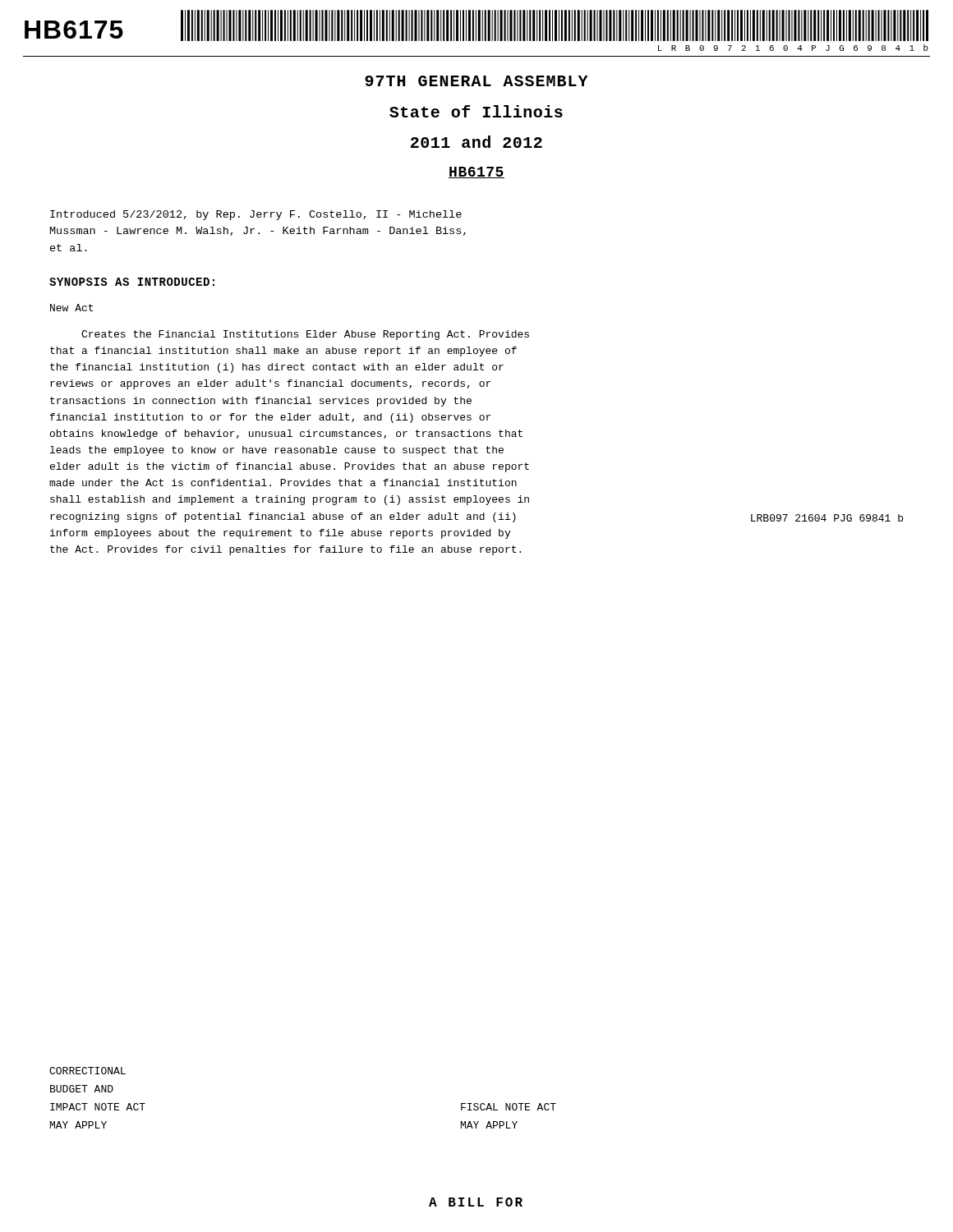Point to "State of Illinois"
953x1232 pixels.
tap(476, 113)
